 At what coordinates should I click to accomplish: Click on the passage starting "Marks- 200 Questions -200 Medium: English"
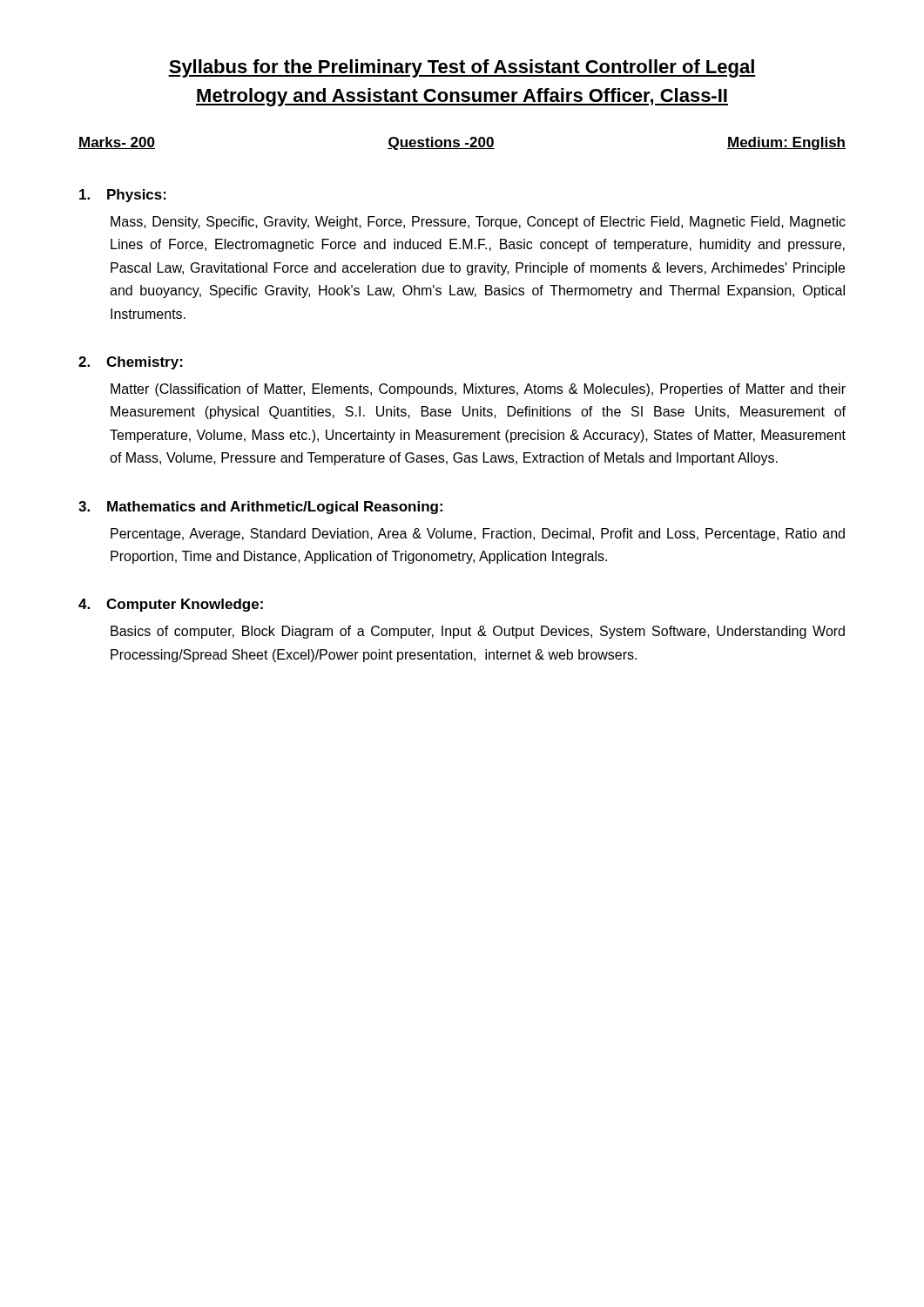[462, 143]
